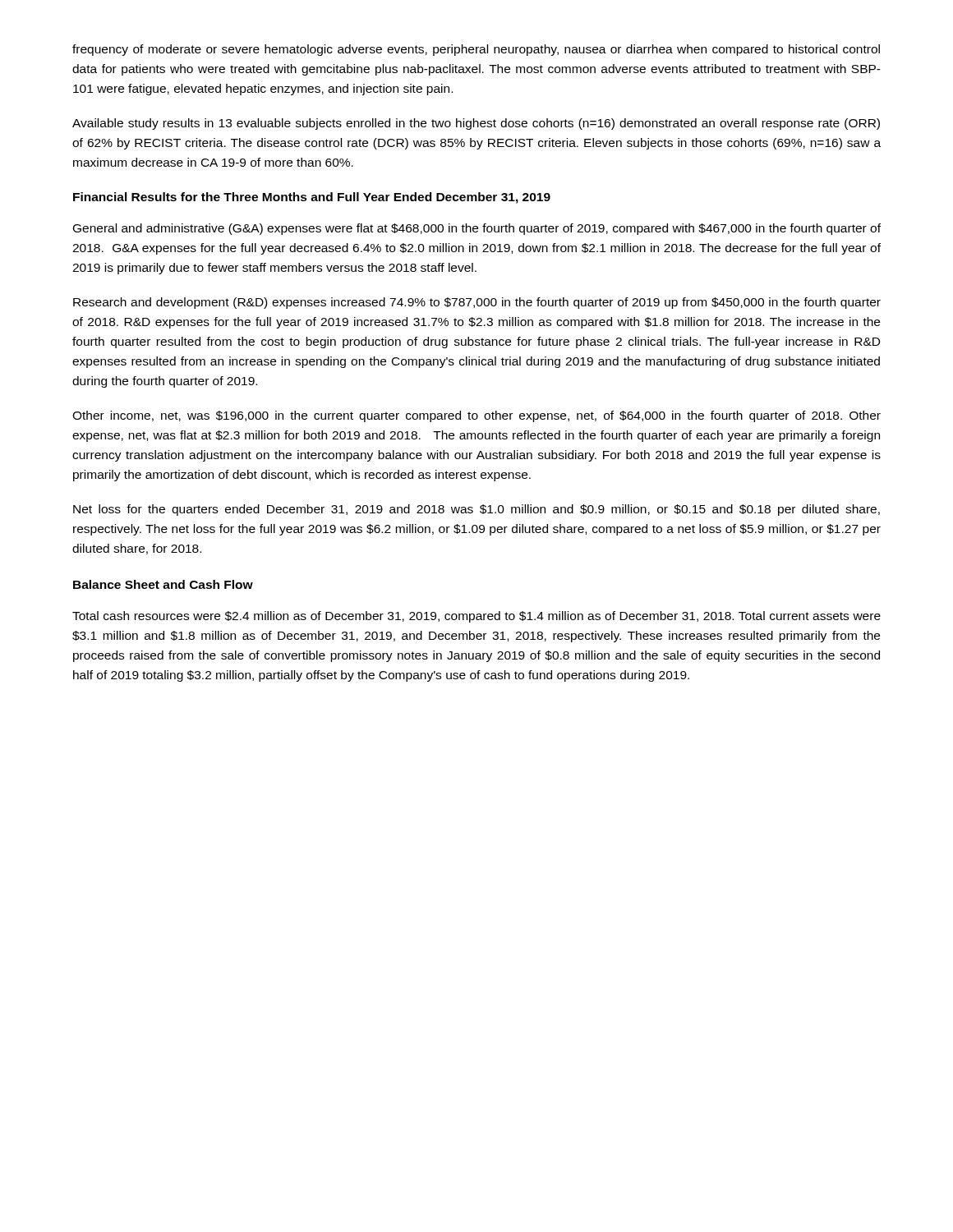Find the block on this page that starts "Available study results in 13 evaluable subjects"
Screen dimensions: 1232x953
pyautogui.click(x=476, y=143)
